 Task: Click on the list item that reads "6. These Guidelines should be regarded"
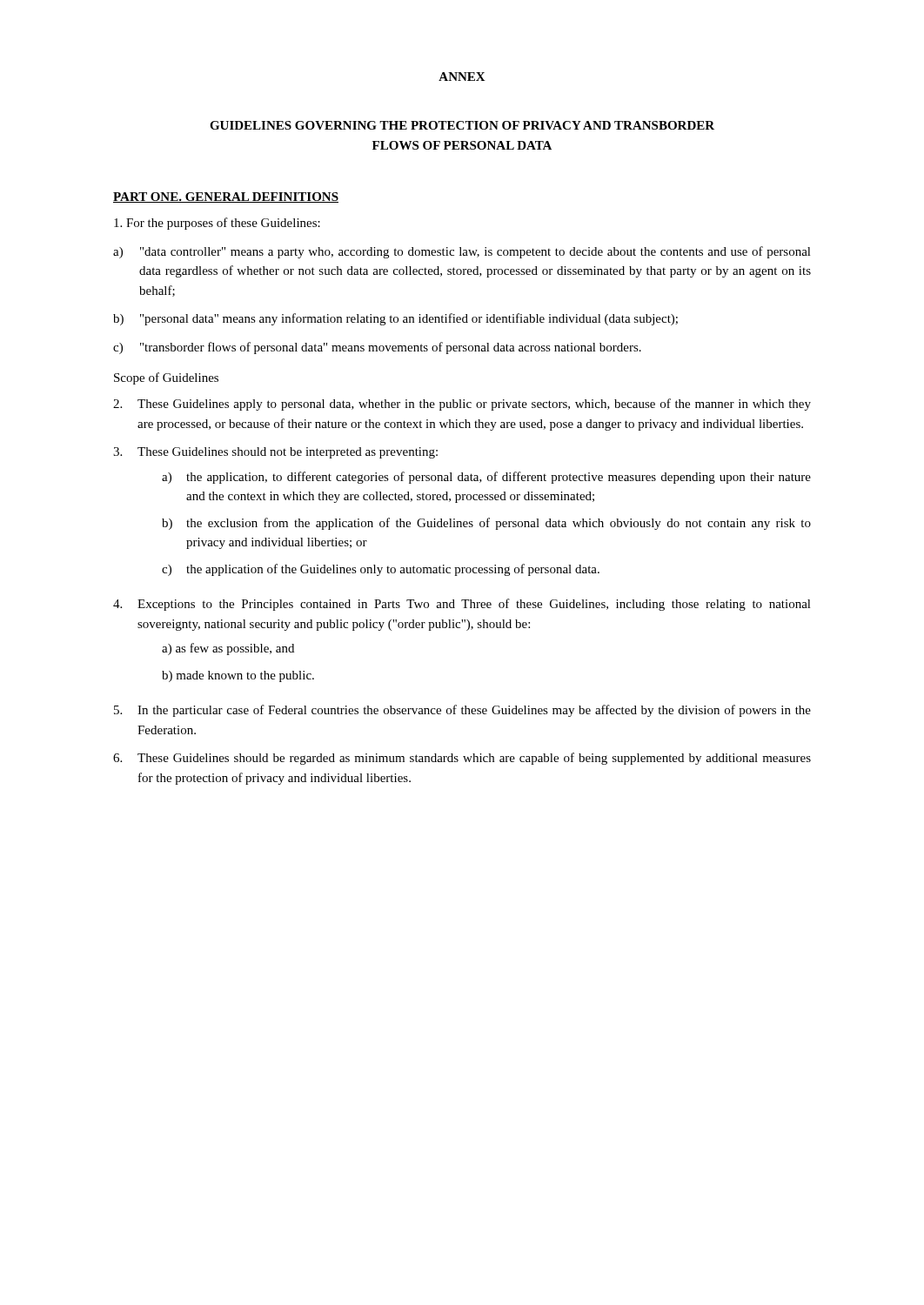click(x=462, y=768)
